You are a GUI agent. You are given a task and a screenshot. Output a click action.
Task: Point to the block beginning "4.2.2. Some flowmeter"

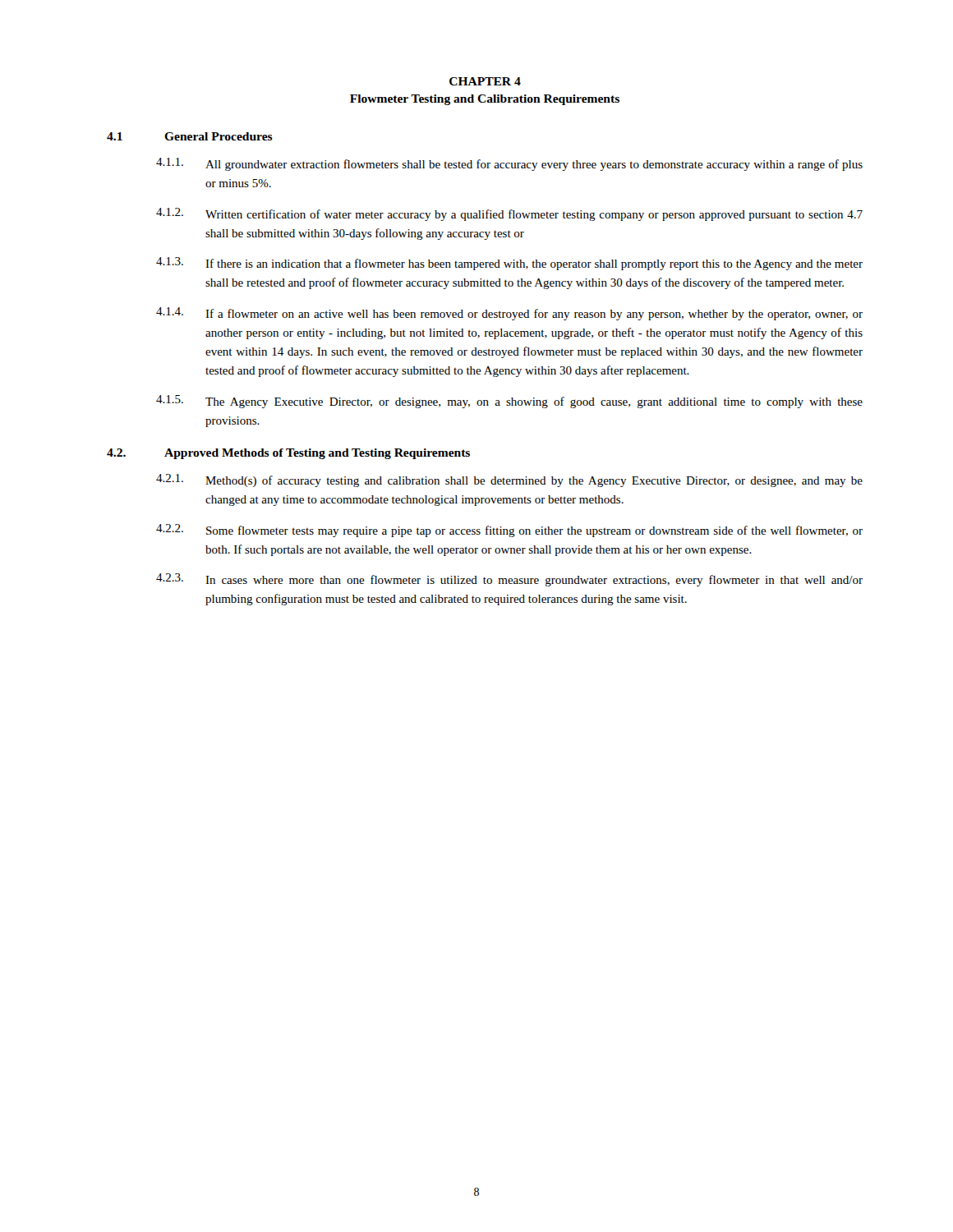coord(509,540)
